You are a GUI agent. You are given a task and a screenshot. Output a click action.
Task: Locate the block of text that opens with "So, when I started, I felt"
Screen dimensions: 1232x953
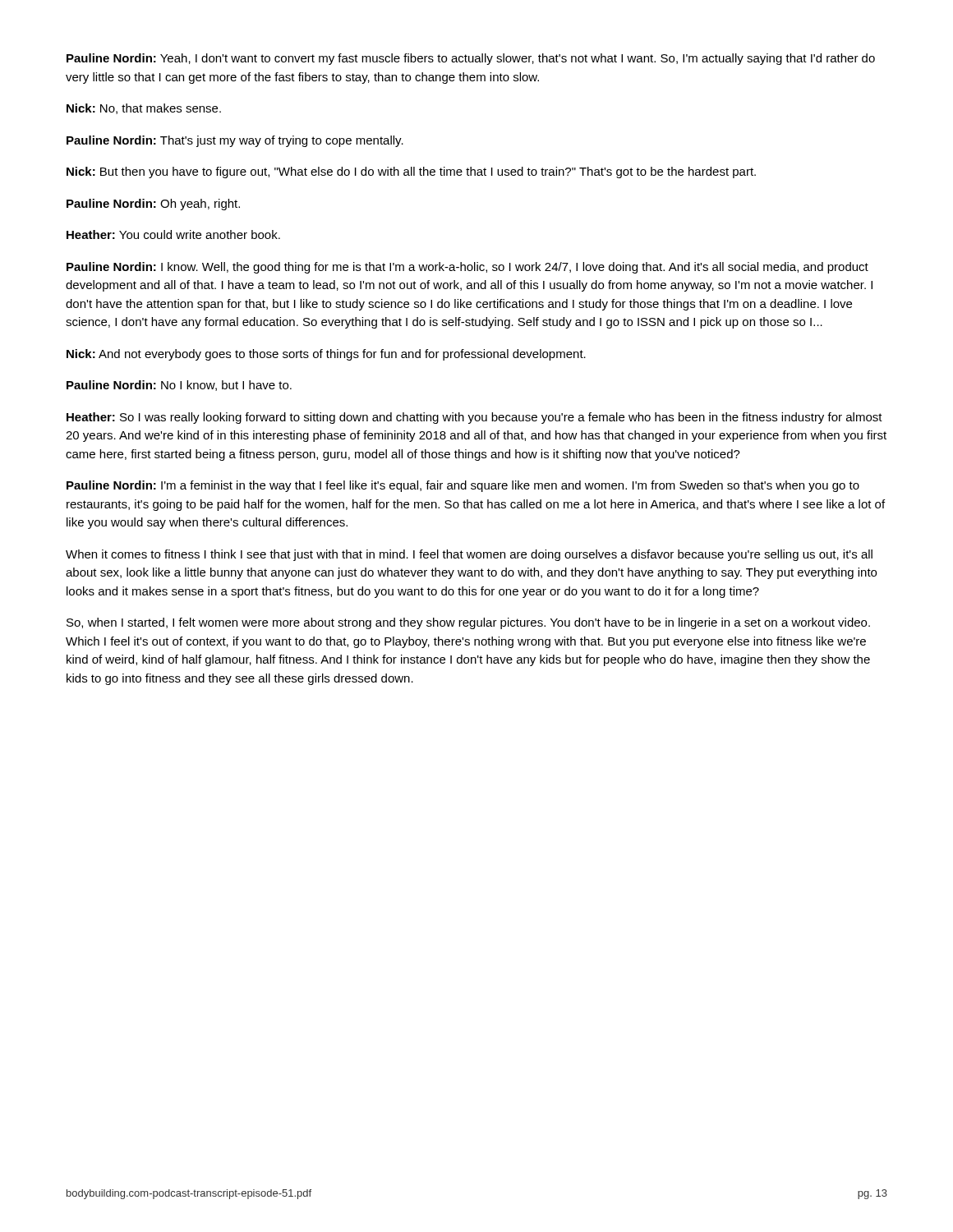(468, 650)
